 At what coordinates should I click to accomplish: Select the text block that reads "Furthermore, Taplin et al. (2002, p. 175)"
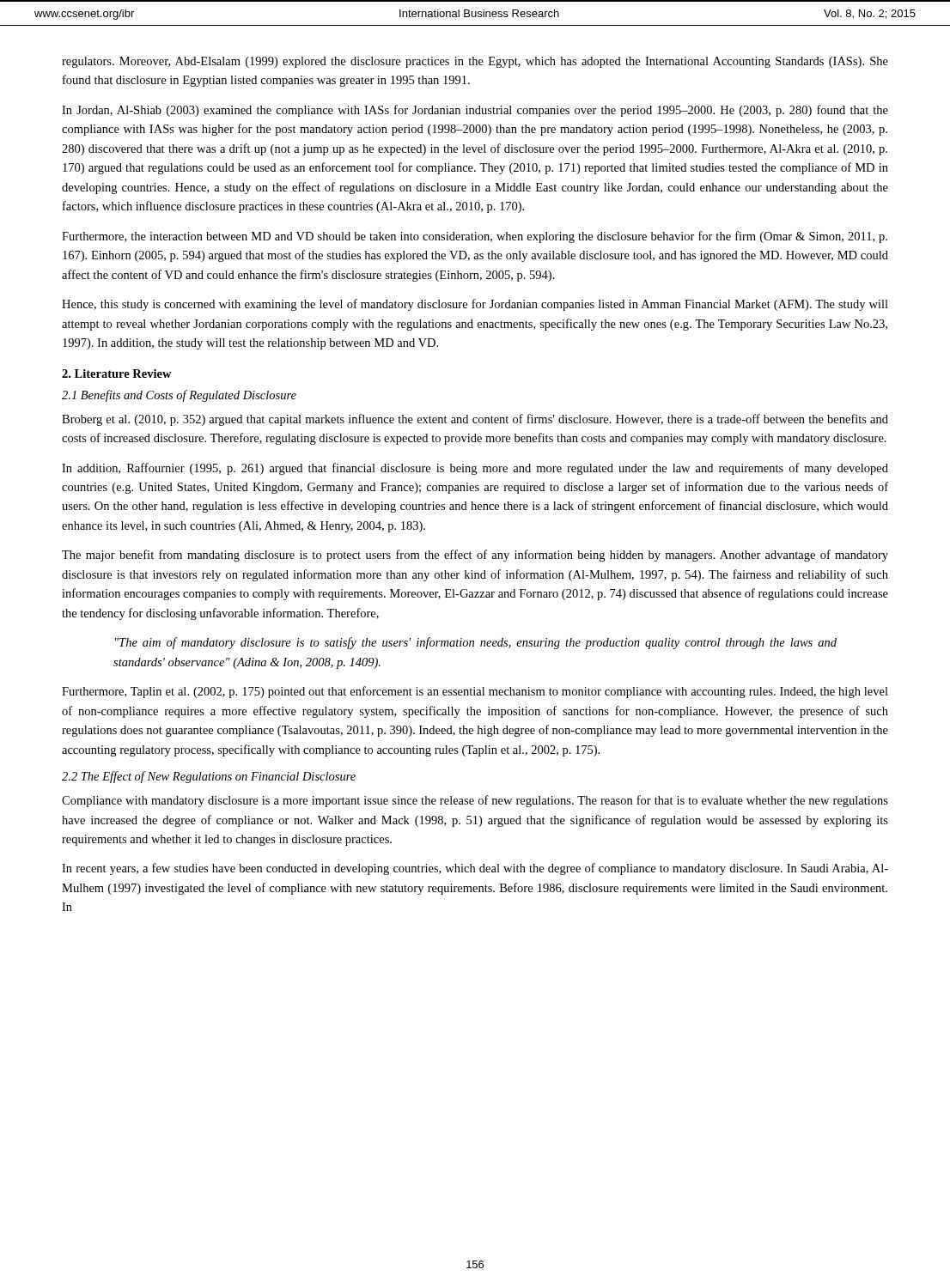coord(475,721)
